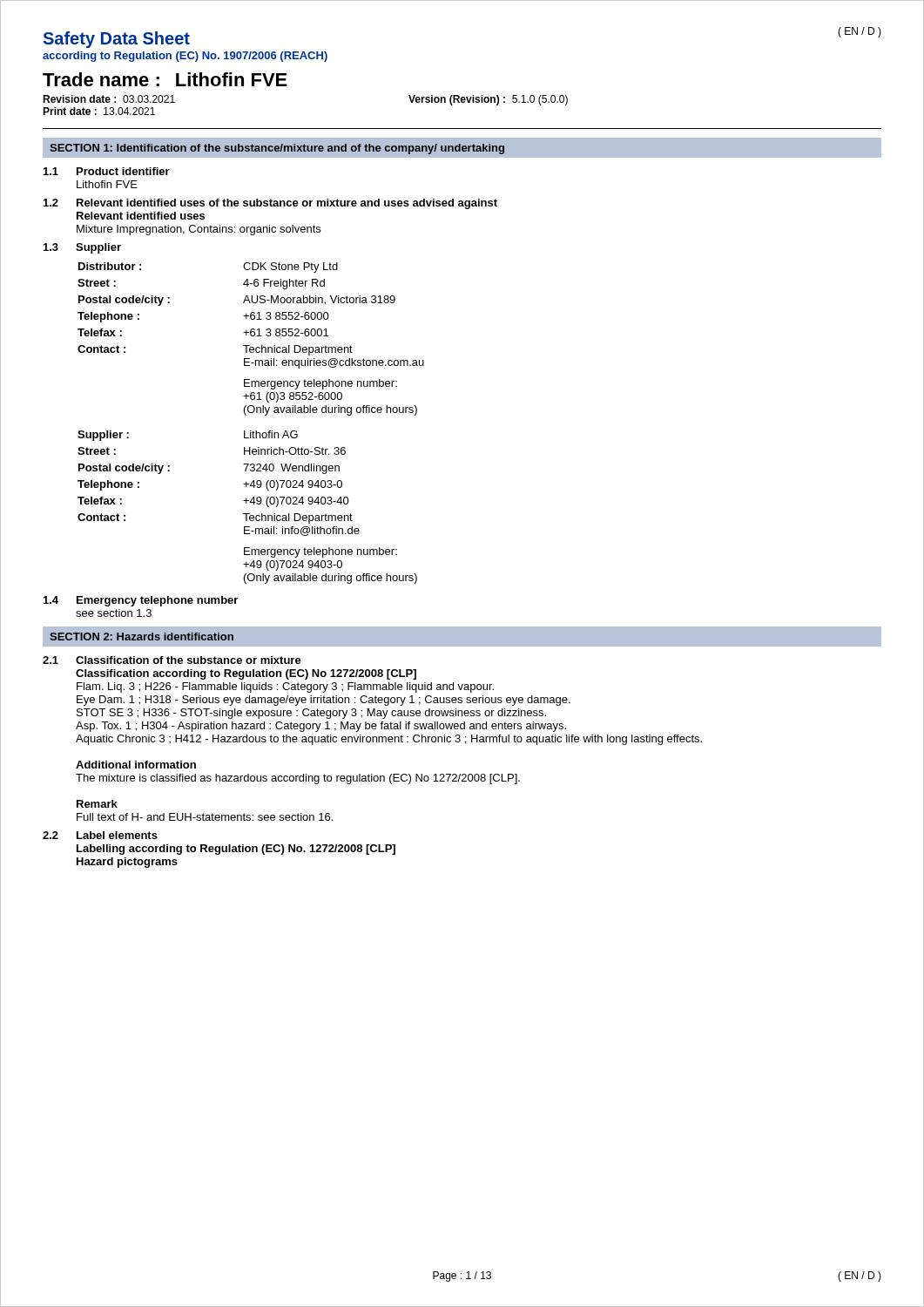Image resolution: width=924 pixels, height=1307 pixels.
Task: Click where it says "according to Regulation (EC) No. 1907/2006 (REACH)"
Action: coord(185,55)
